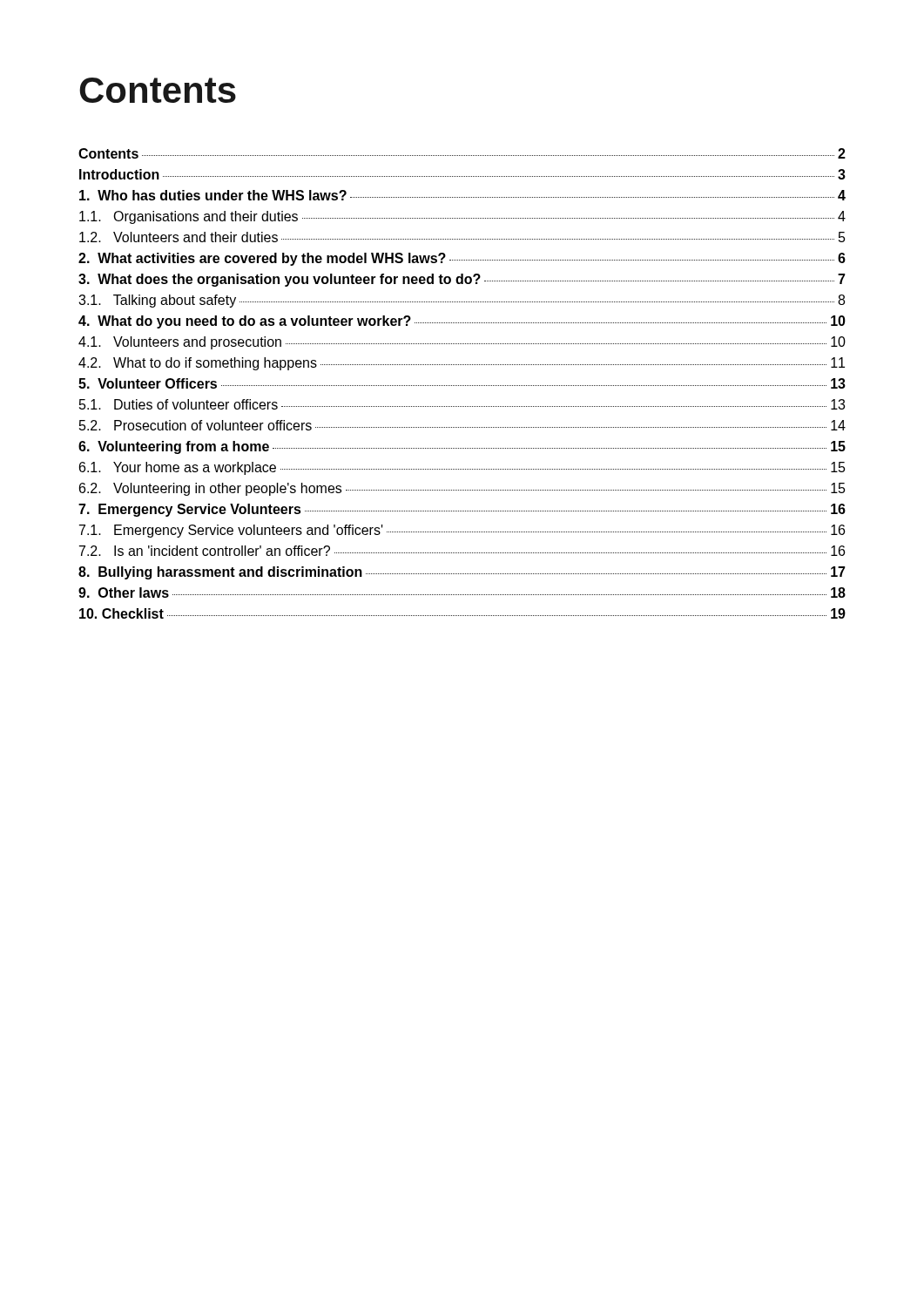924x1307 pixels.
Task: Locate the region starting "5. Volunteer Officers 13"
Action: tap(462, 384)
